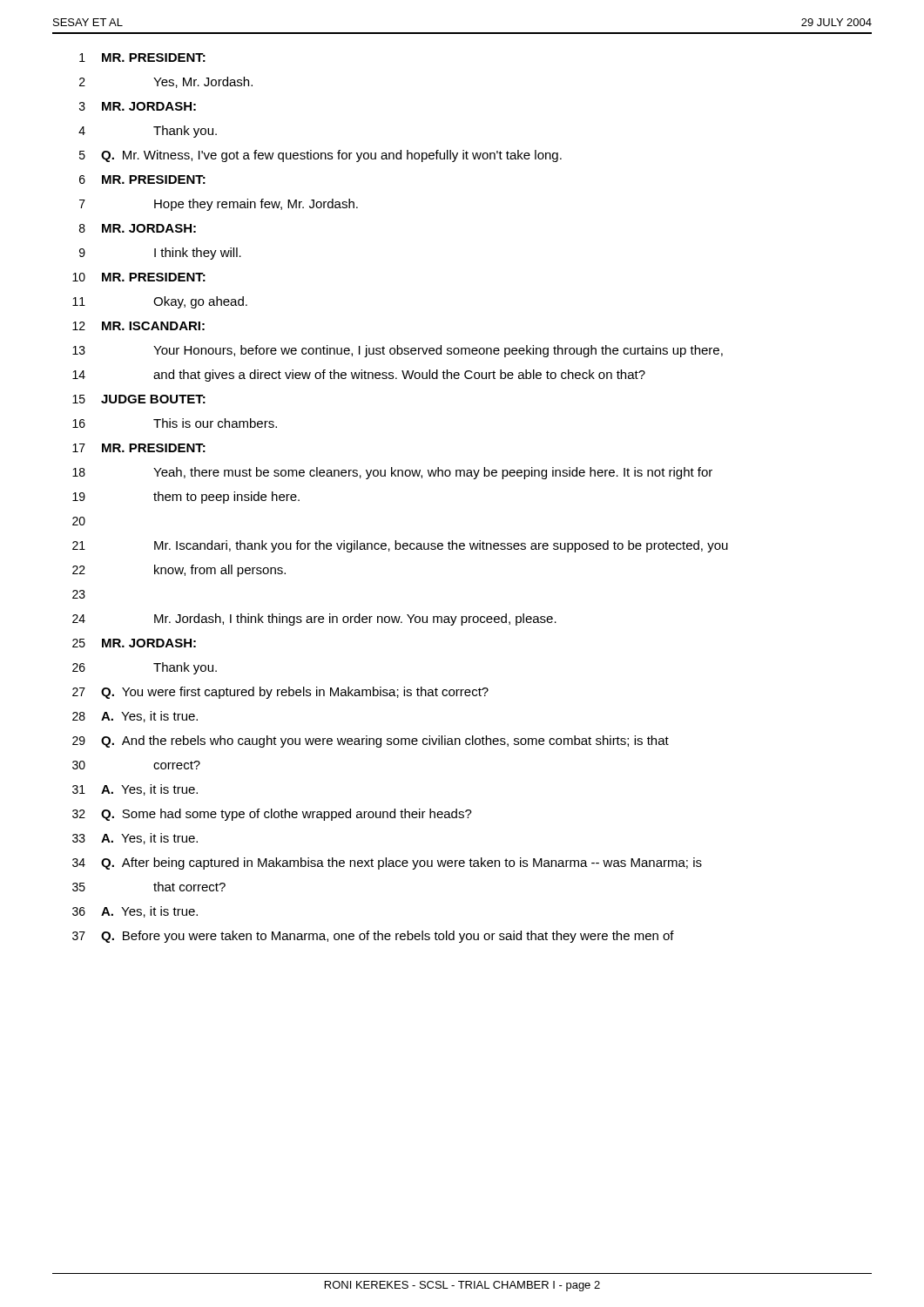
Task: Point to the element starting "14 and that gives a"
Action: [x=462, y=375]
